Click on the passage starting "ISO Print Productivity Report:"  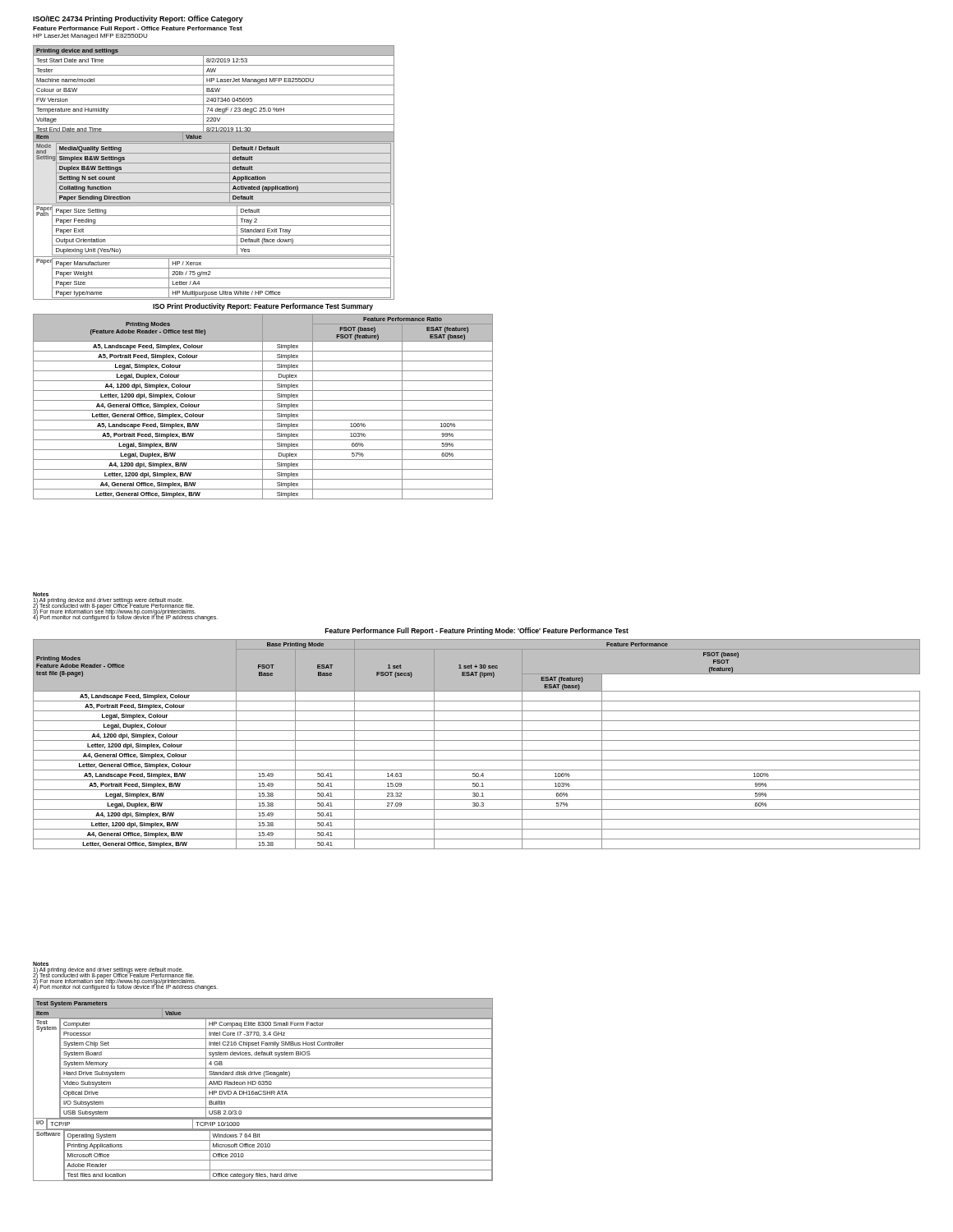coord(263,306)
